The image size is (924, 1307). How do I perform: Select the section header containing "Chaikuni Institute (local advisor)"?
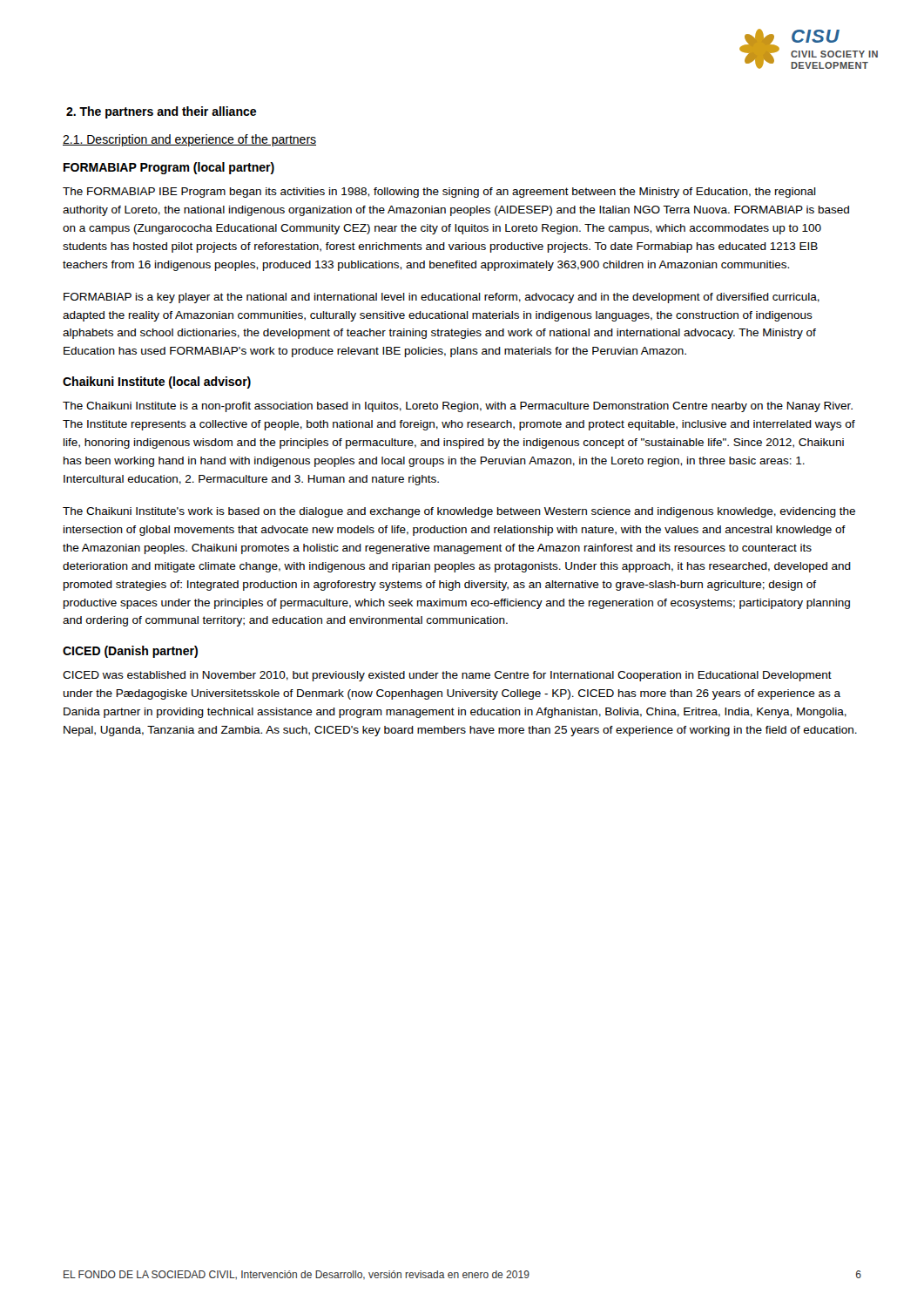pyautogui.click(x=157, y=382)
